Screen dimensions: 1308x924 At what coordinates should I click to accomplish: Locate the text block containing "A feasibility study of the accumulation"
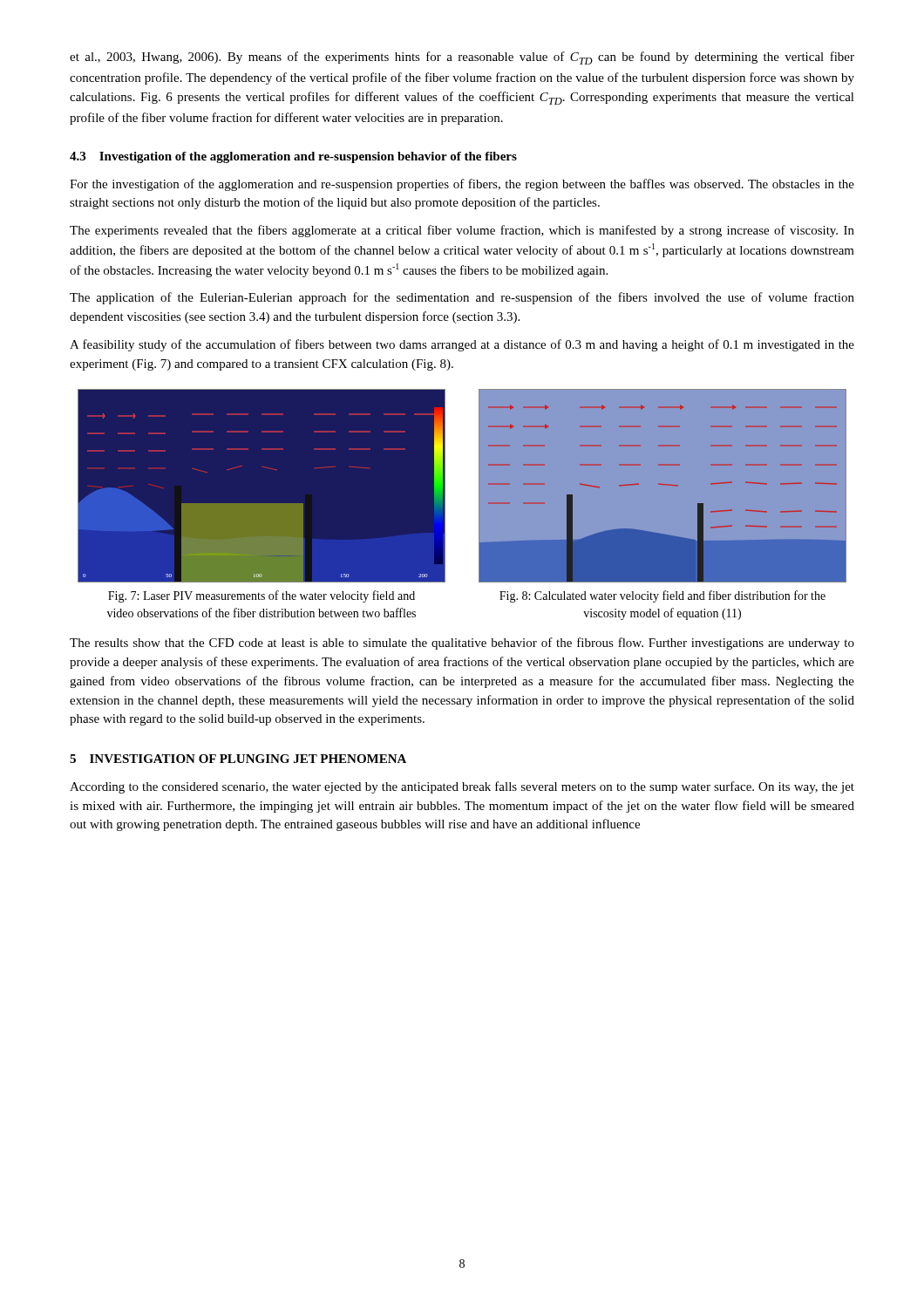pos(462,354)
